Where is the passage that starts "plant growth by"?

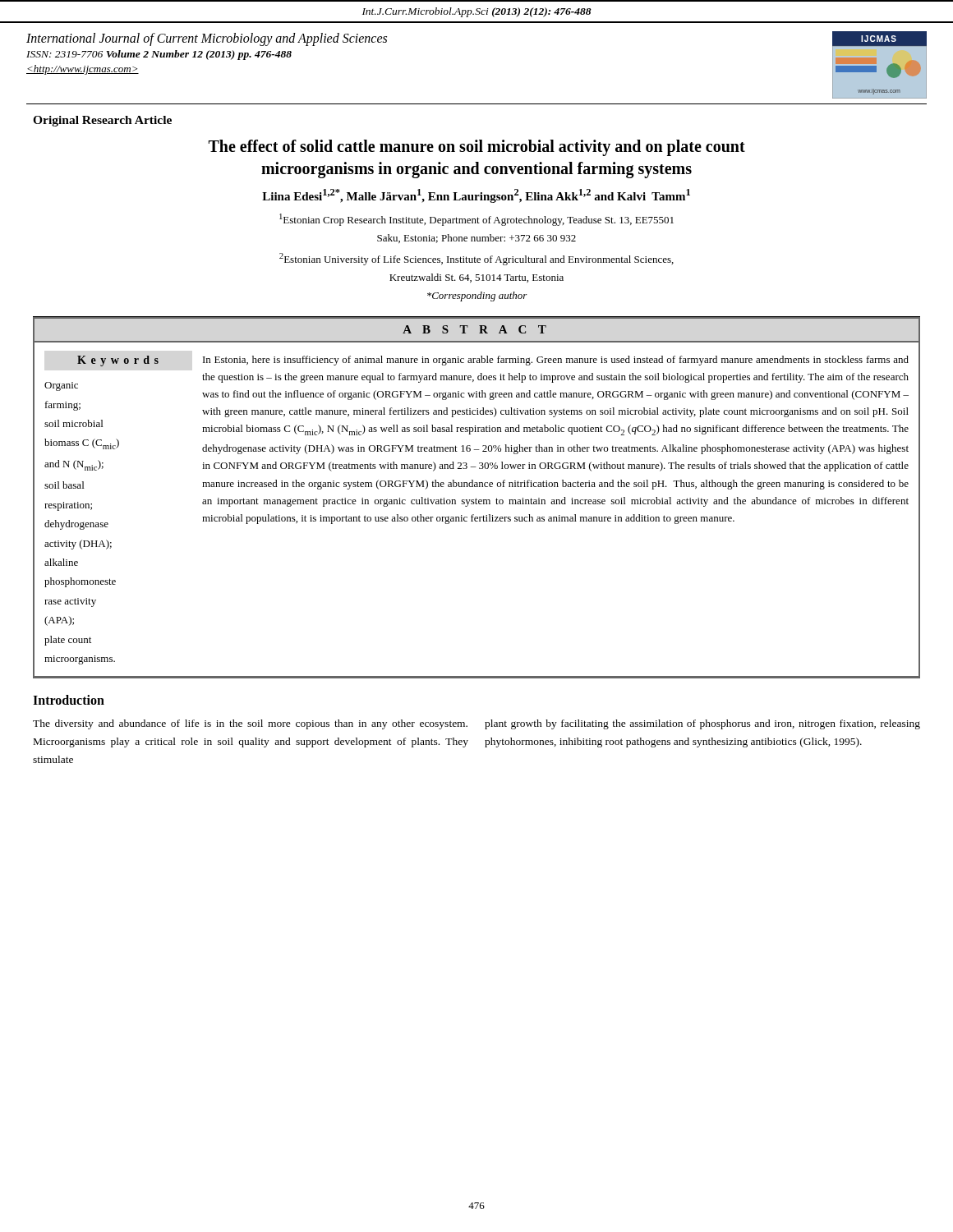(702, 732)
